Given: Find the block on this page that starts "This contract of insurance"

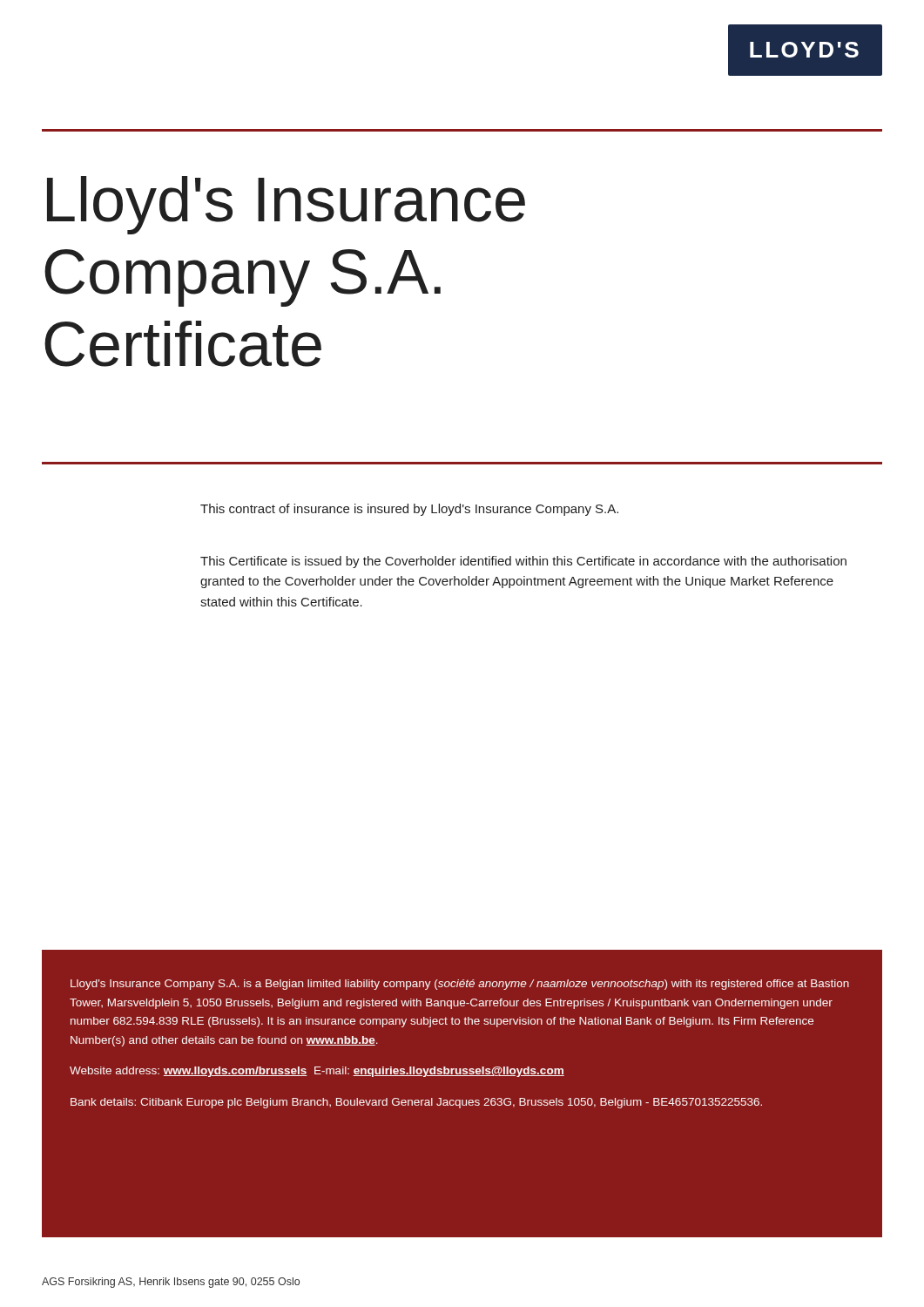Looking at the screenshot, I should (532, 508).
